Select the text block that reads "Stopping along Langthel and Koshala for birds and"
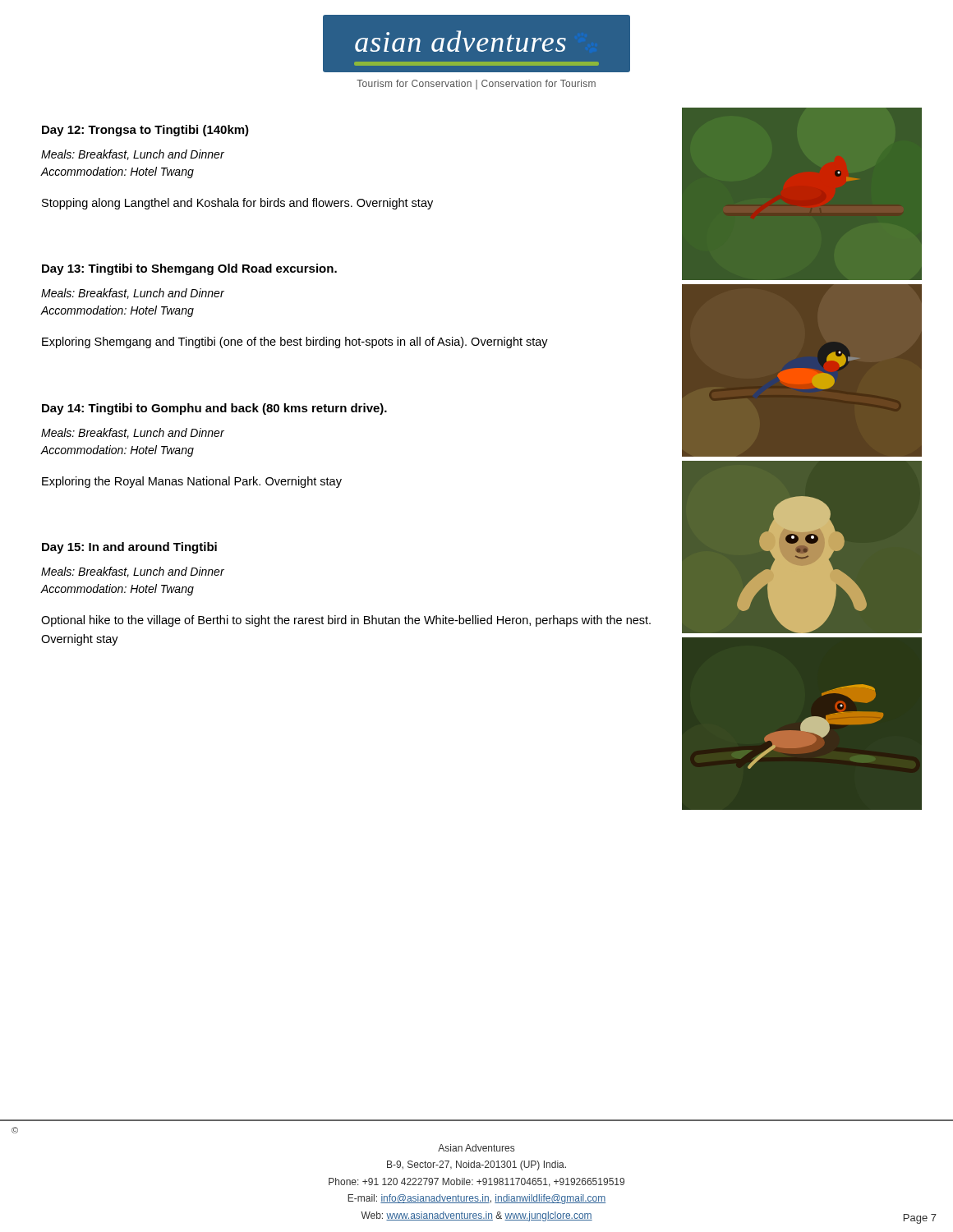Image resolution: width=953 pixels, height=1232 pixels. [x=237, y=203]
